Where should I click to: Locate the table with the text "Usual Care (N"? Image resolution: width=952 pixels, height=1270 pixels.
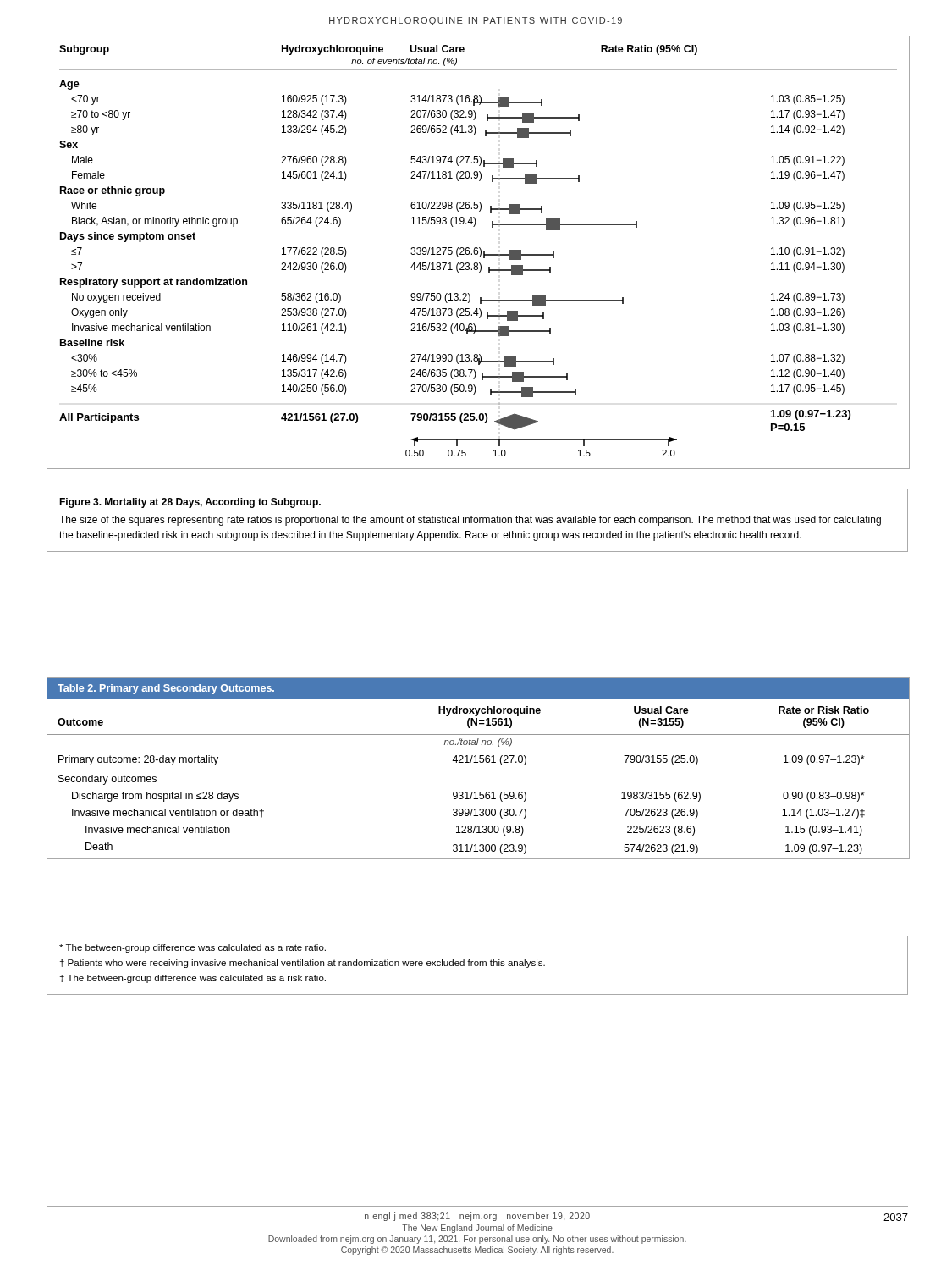(x=478, y=768)
